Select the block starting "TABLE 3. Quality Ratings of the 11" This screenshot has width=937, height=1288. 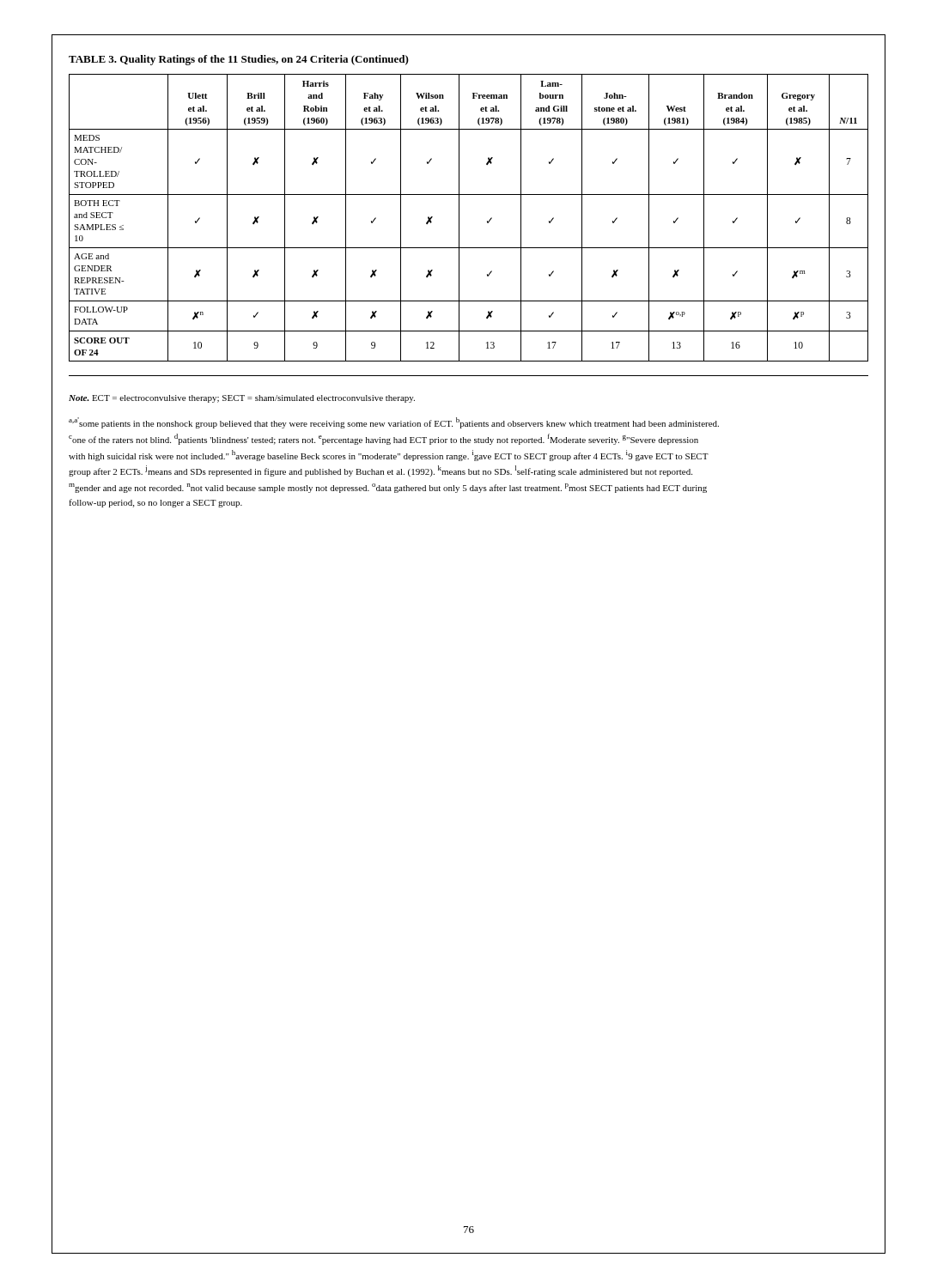239,59
